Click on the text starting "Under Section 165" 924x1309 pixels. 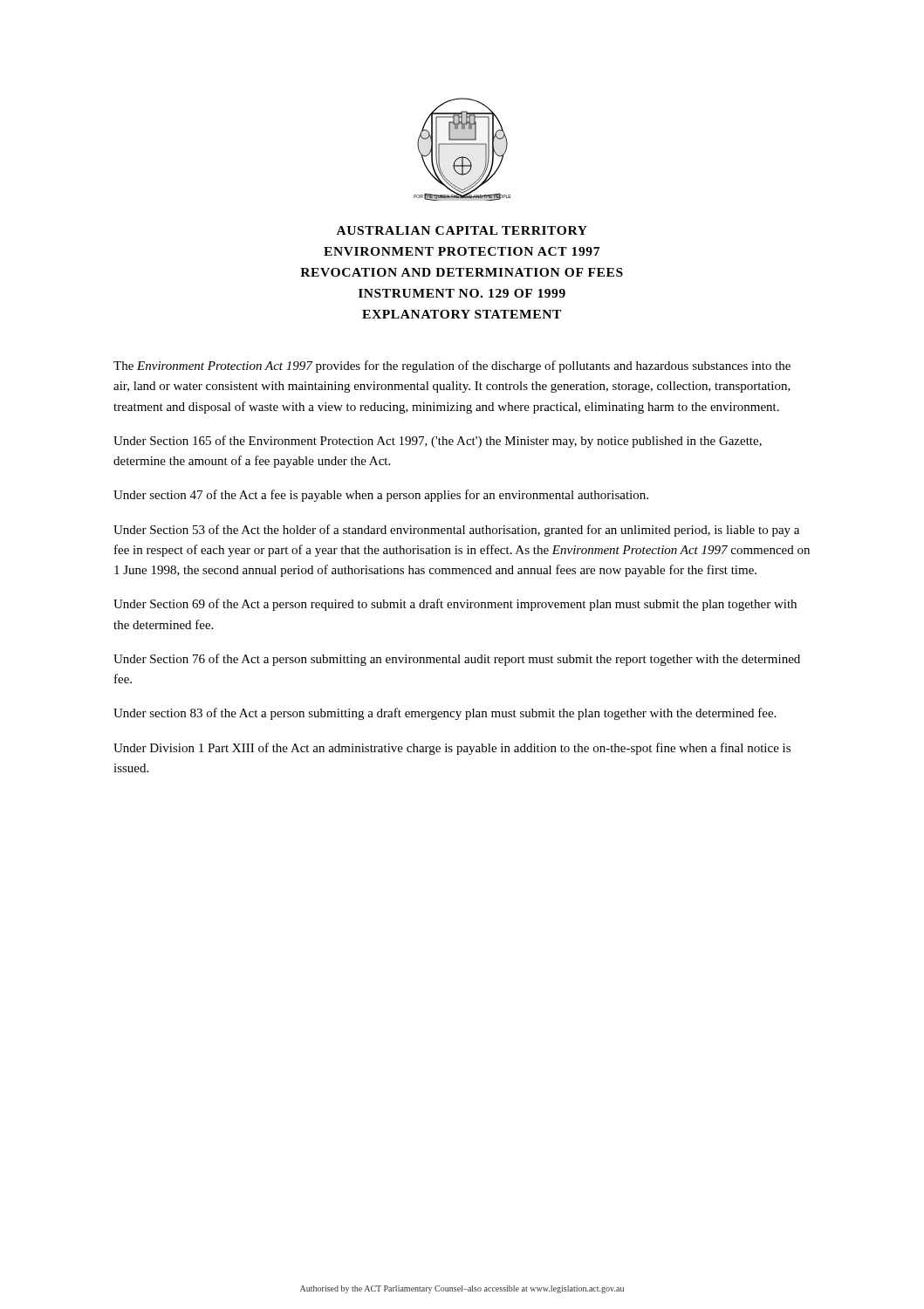[438, 451]
